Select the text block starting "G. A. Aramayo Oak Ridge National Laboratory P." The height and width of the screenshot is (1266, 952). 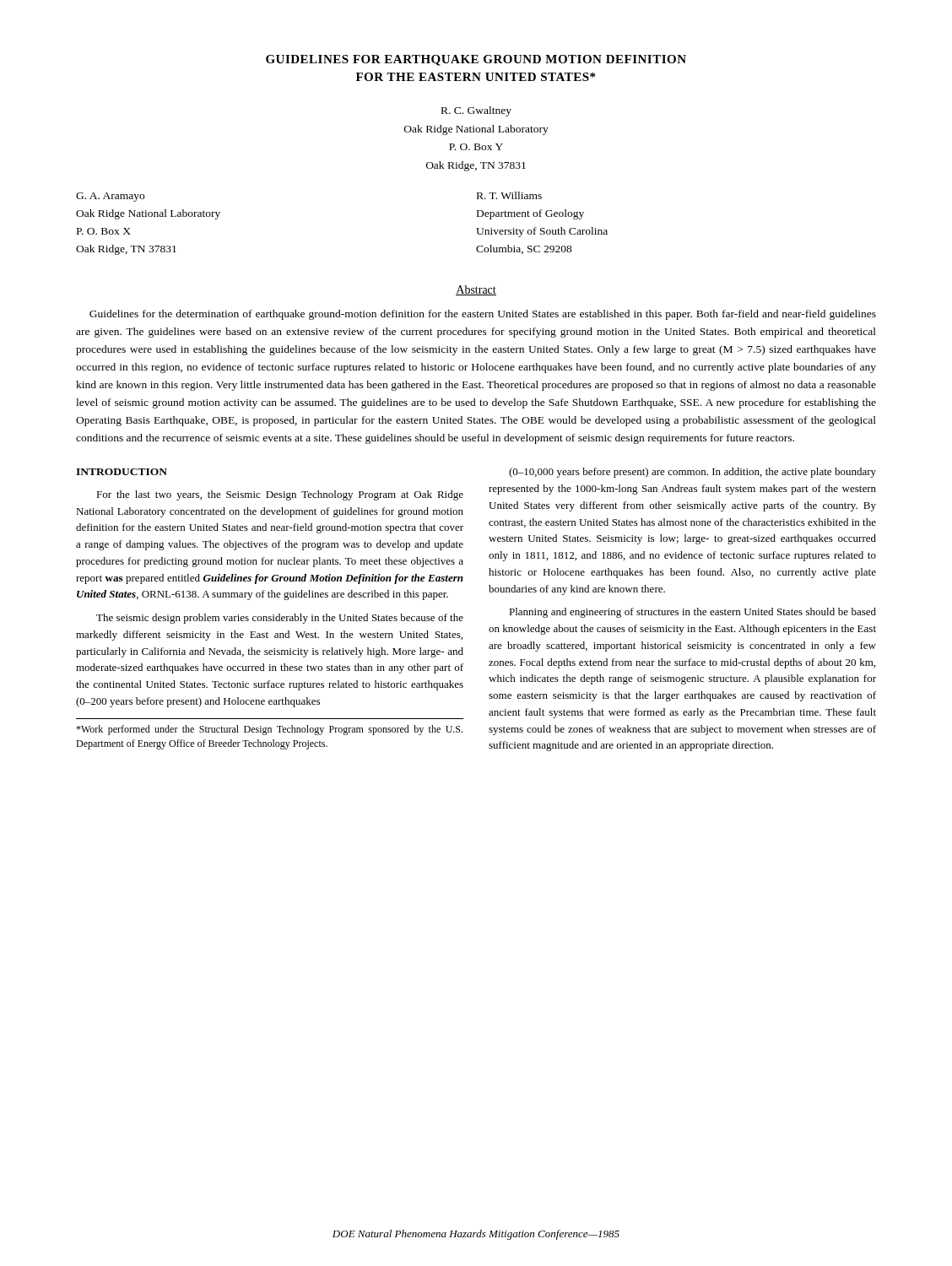[148, 222]
